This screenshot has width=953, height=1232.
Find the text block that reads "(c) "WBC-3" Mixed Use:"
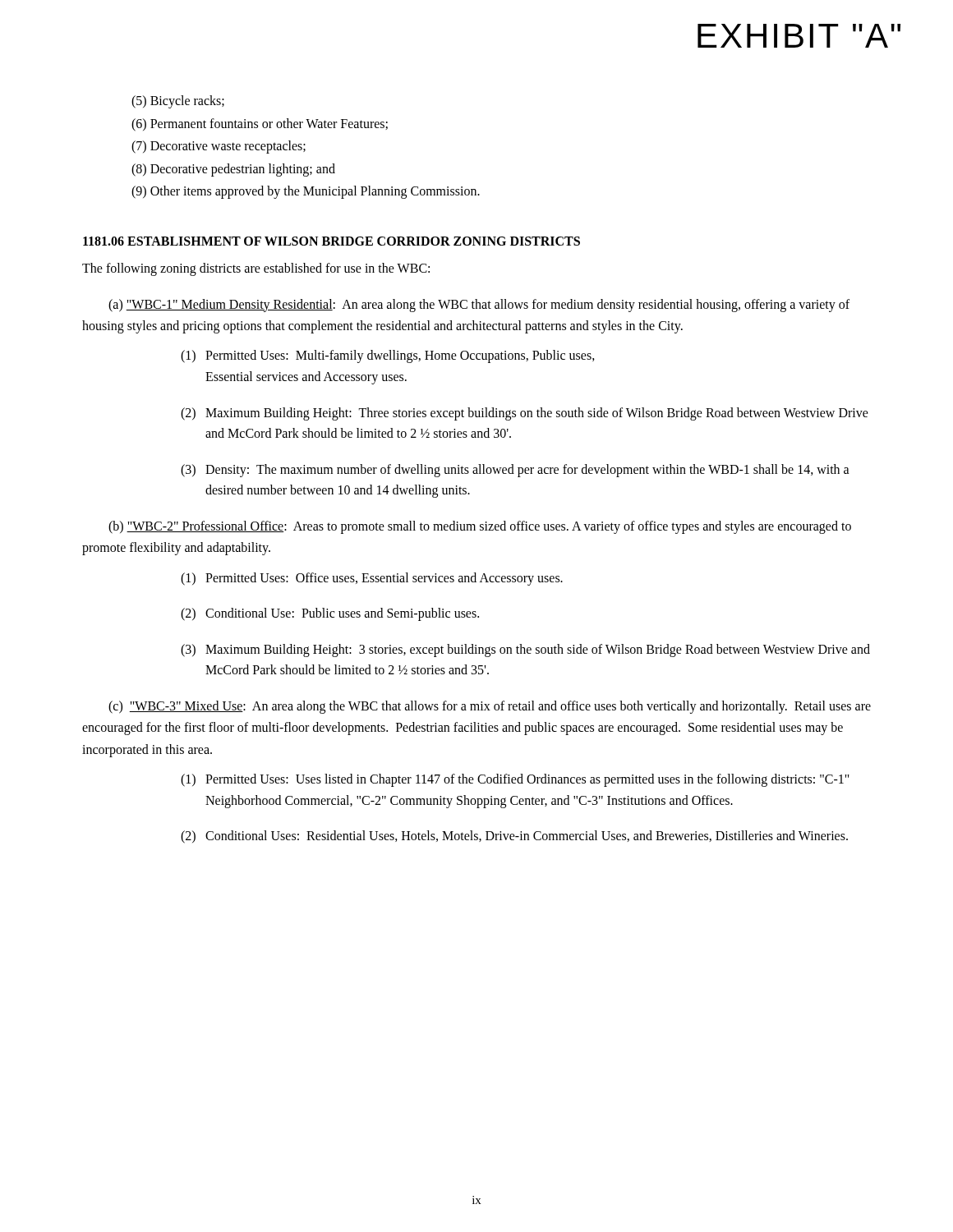pos(477,728)
